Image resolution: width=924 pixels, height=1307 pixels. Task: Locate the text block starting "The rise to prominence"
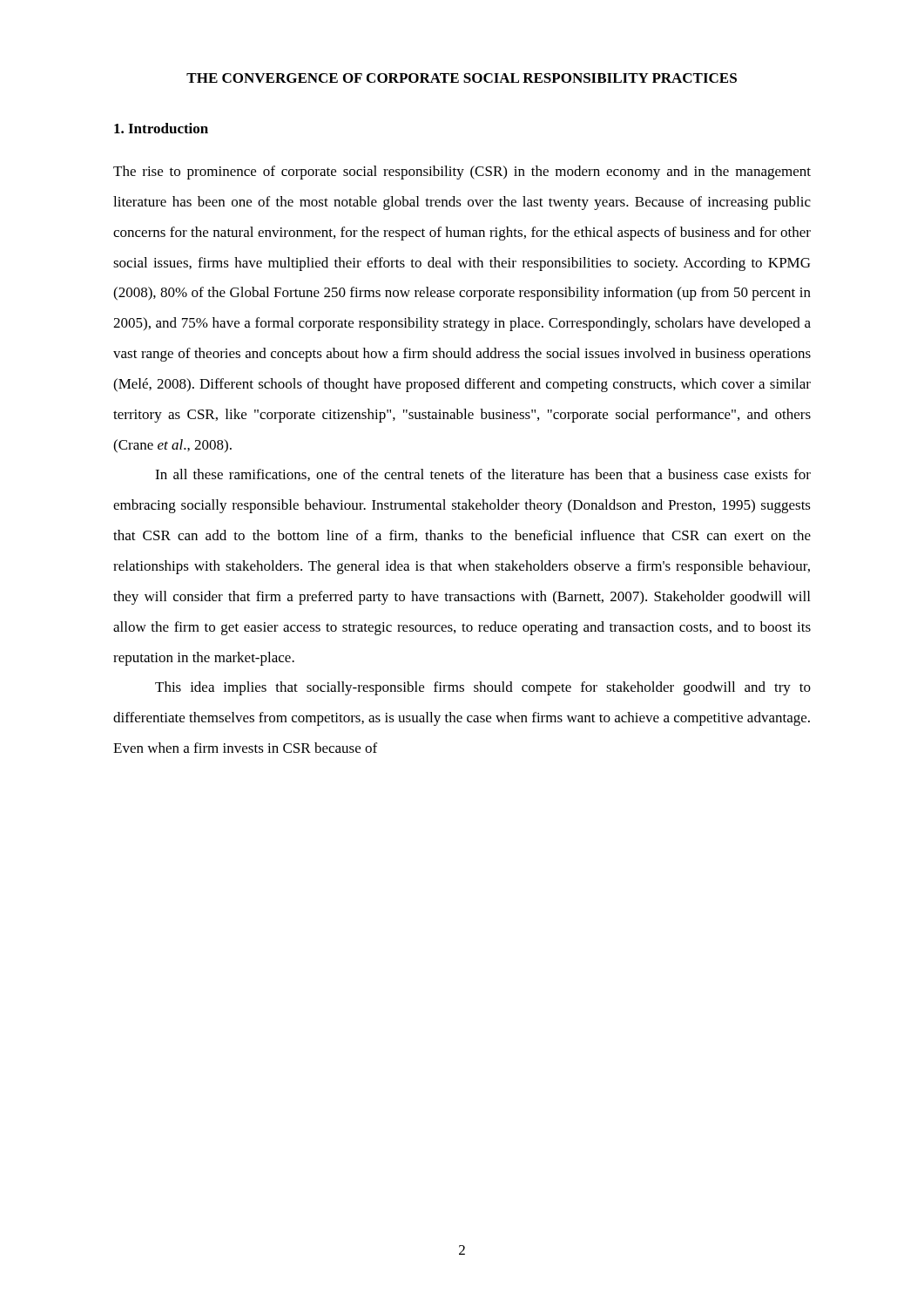coord(462,308)
